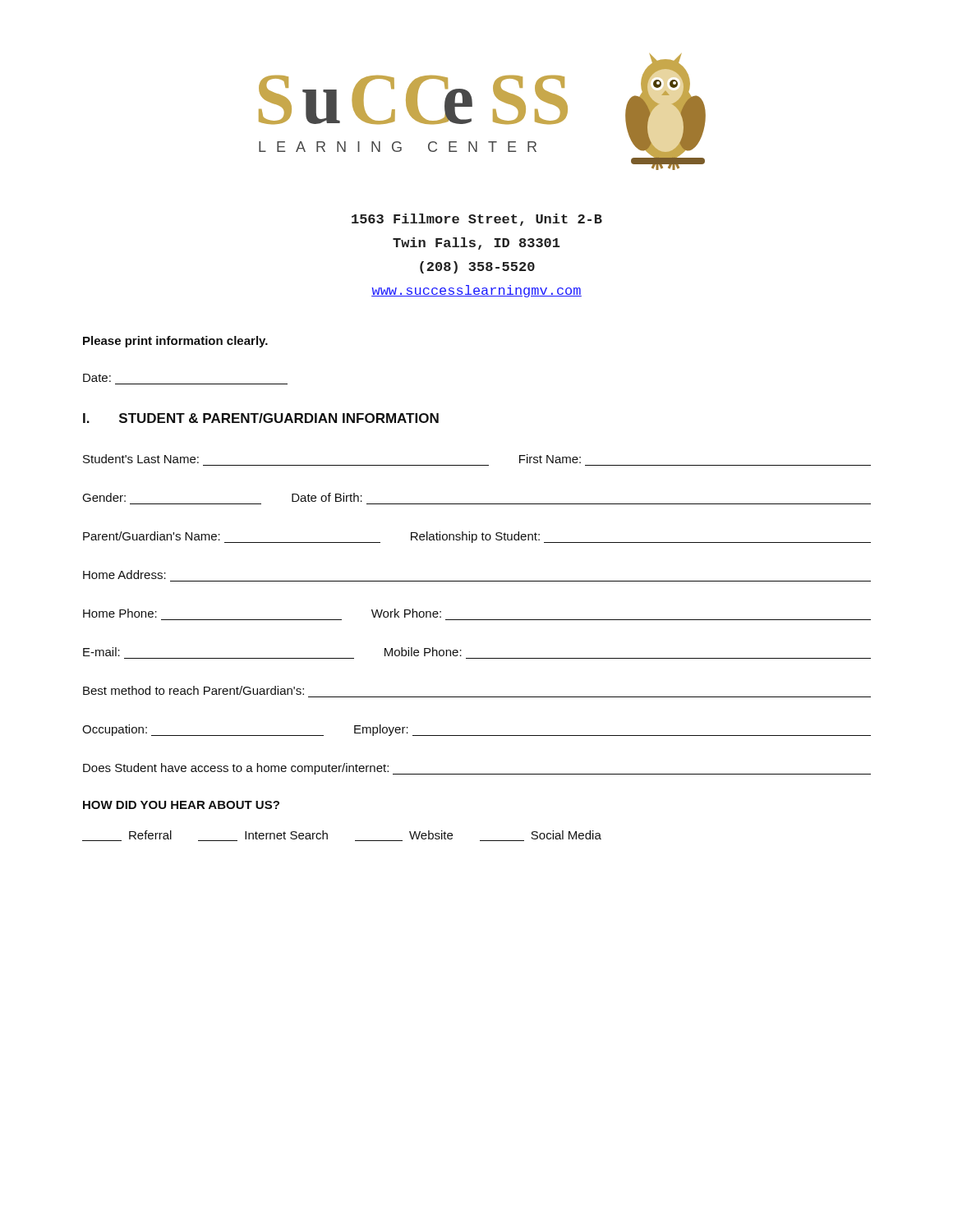This screenshot has width=953, height=1232.
Task: Click on the element starting "E-mail: Mobile Phone:"
Action: [x=476, y=651]
